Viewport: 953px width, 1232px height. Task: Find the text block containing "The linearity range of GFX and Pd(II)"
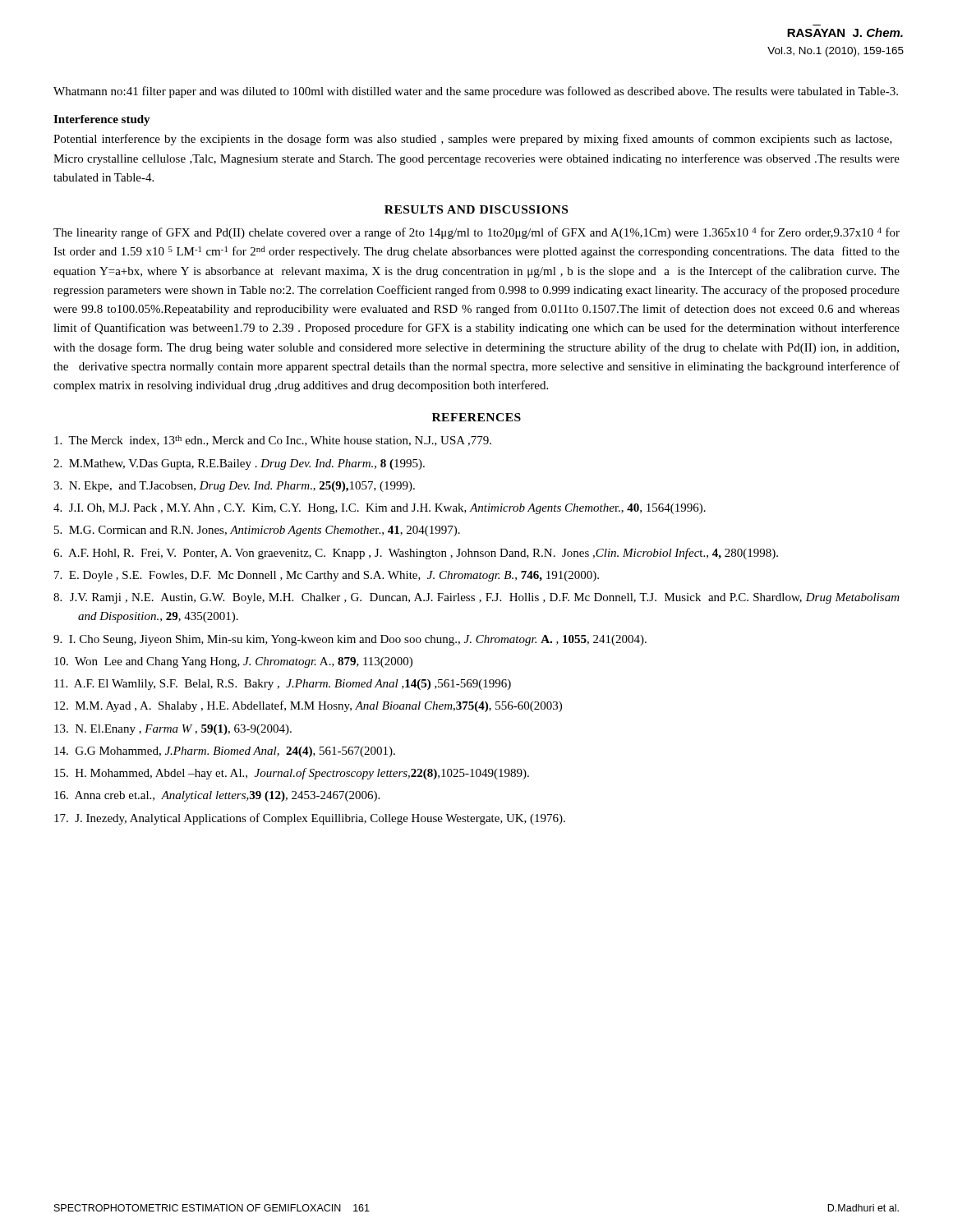tap(476, 308)
